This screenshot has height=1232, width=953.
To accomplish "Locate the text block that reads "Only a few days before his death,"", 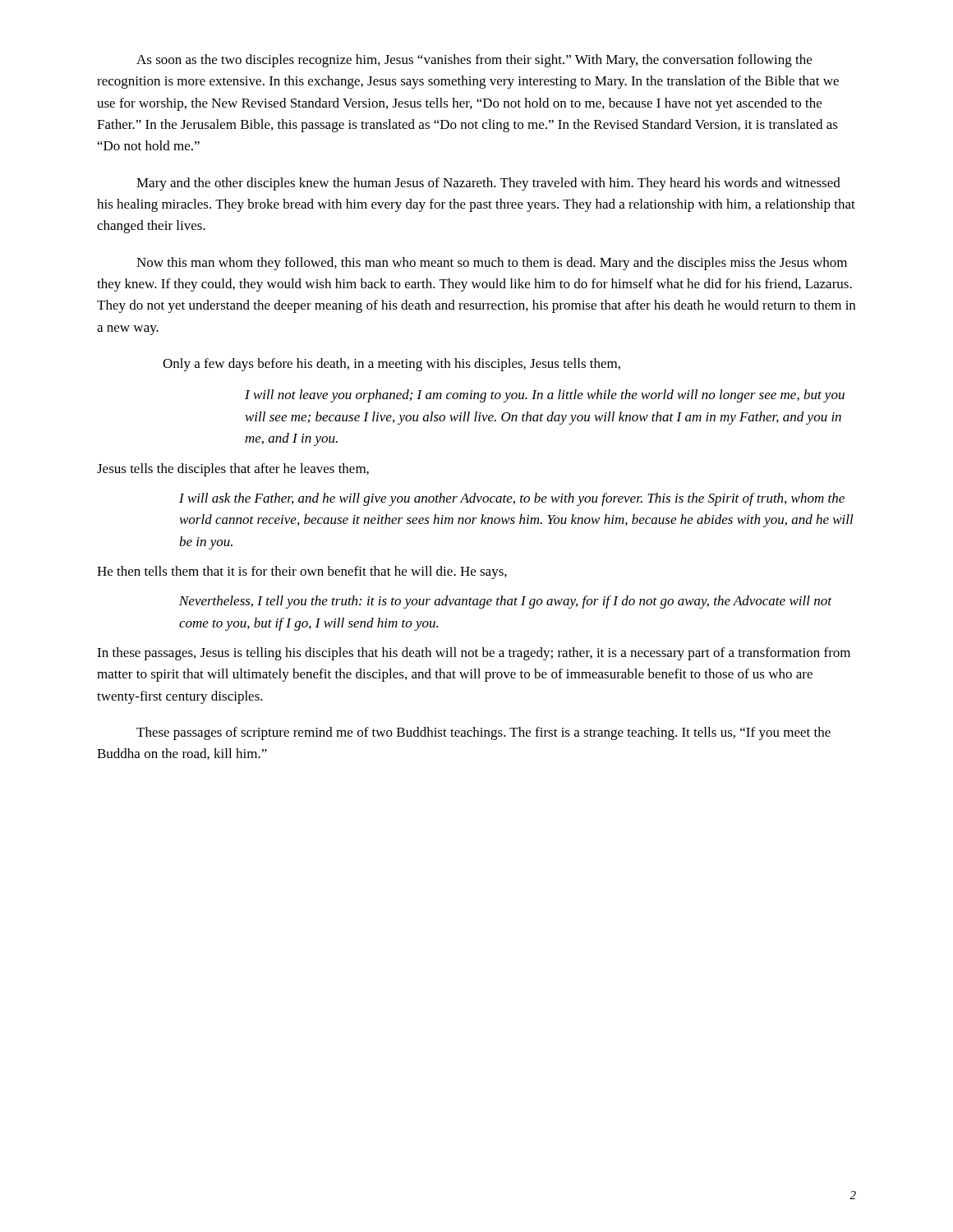I will [x=509, y=364].
